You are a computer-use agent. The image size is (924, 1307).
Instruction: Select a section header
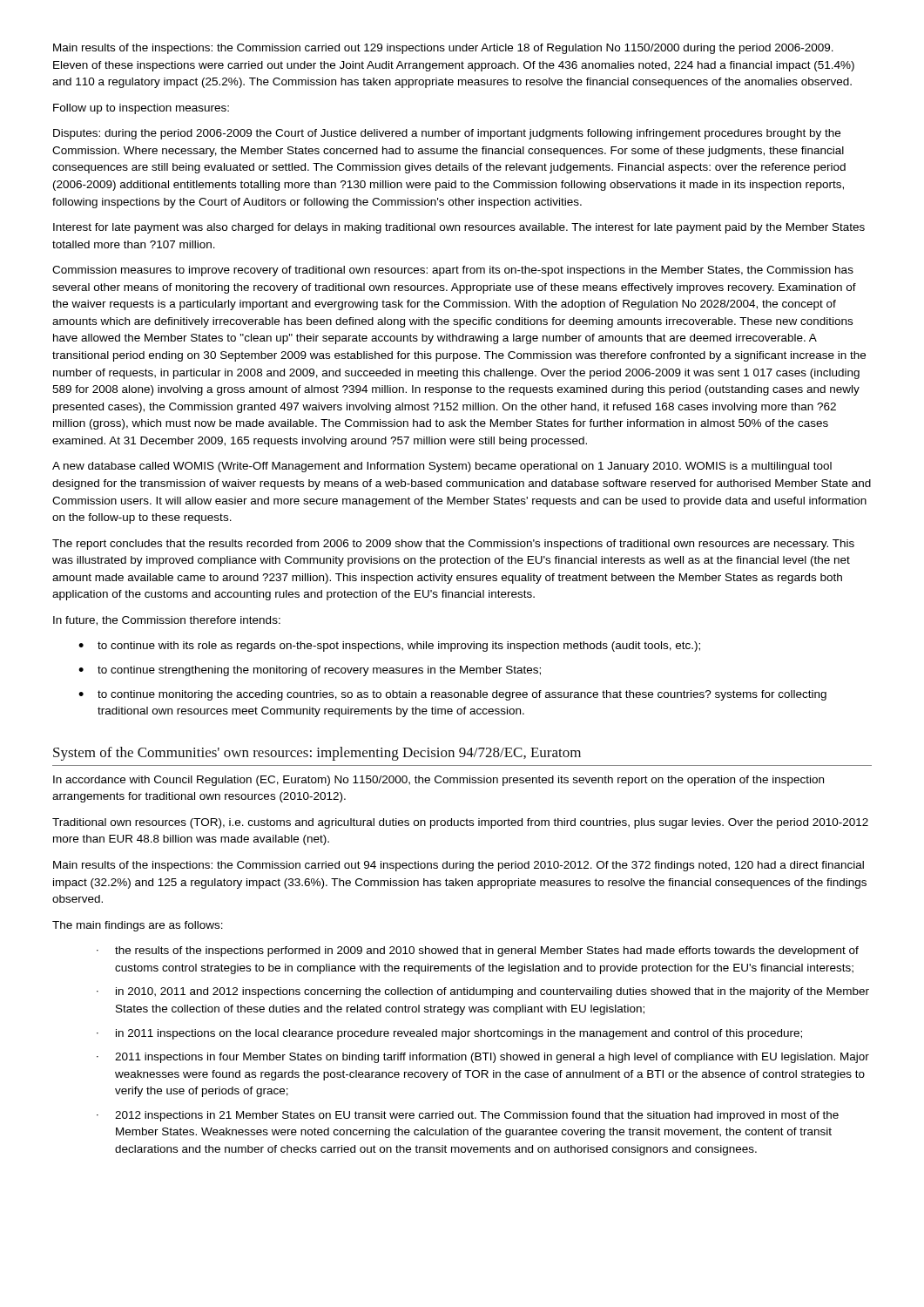click(x=462, y=753)
